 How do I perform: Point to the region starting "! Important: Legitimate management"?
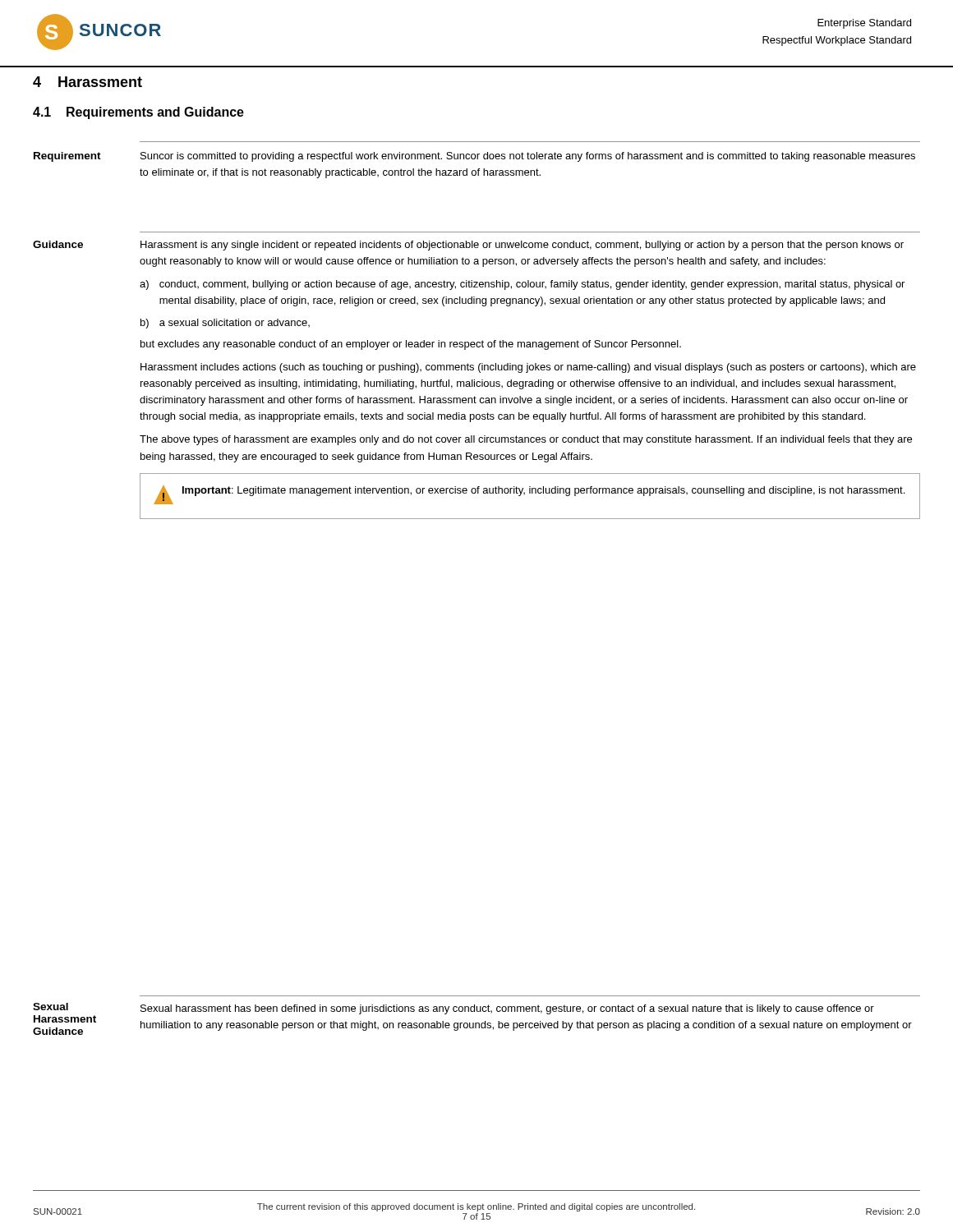tap(529, 496)
